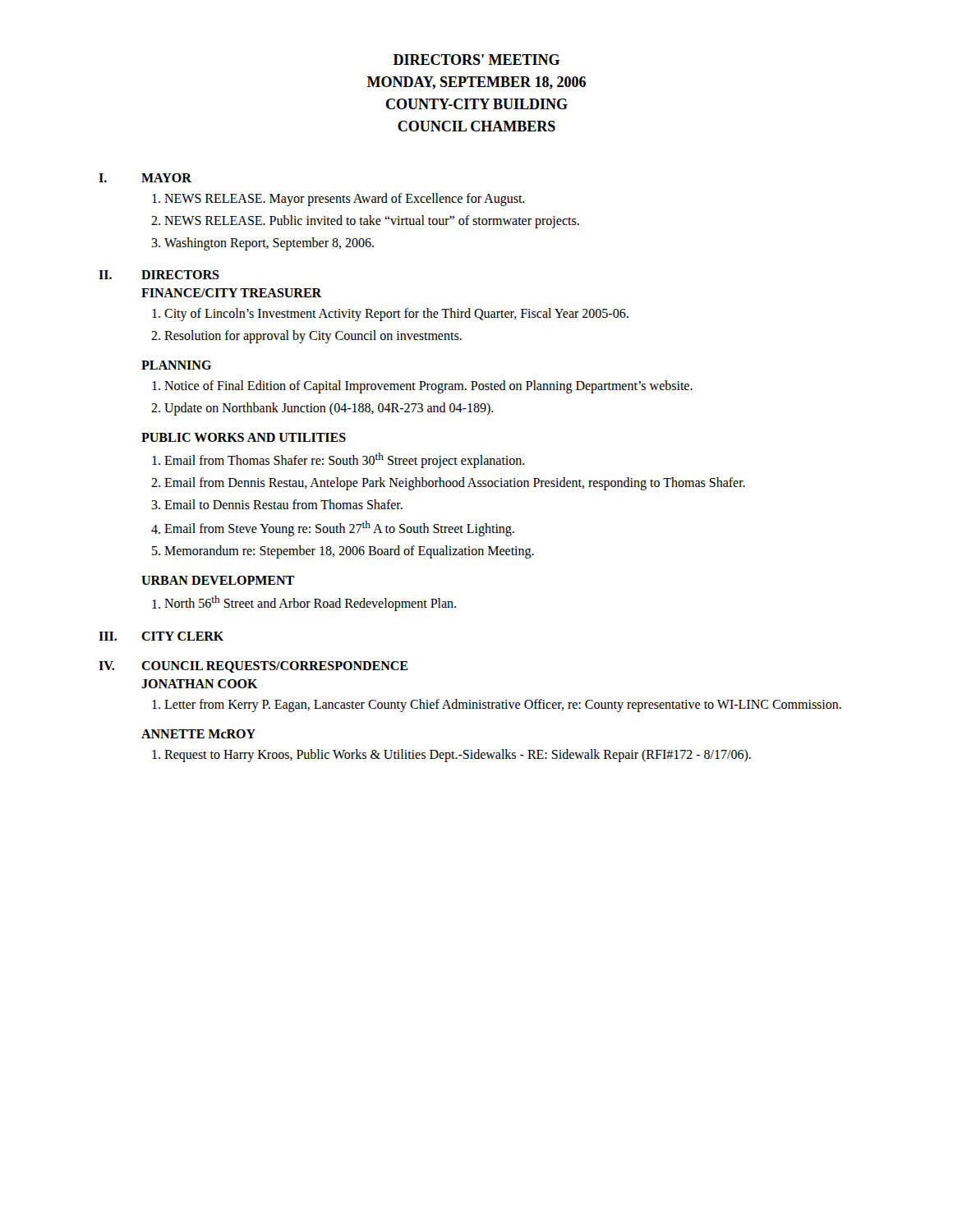The image size is (953, 1232).
Task: Locate the section header that reads "FINANCE/CITY TREASURER"
Action: [x=231, y=293]
